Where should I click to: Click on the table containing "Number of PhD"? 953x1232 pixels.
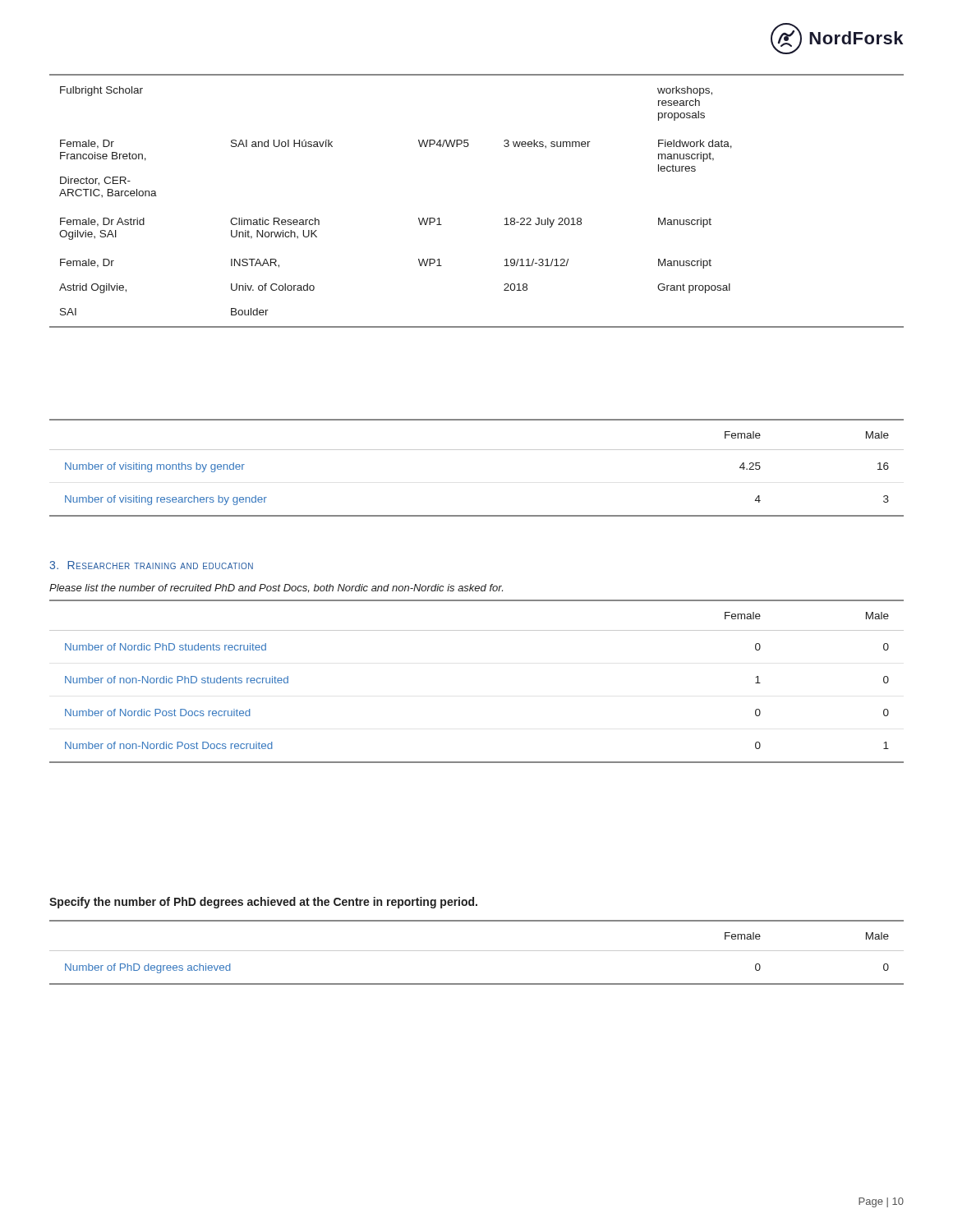point(476,952)
